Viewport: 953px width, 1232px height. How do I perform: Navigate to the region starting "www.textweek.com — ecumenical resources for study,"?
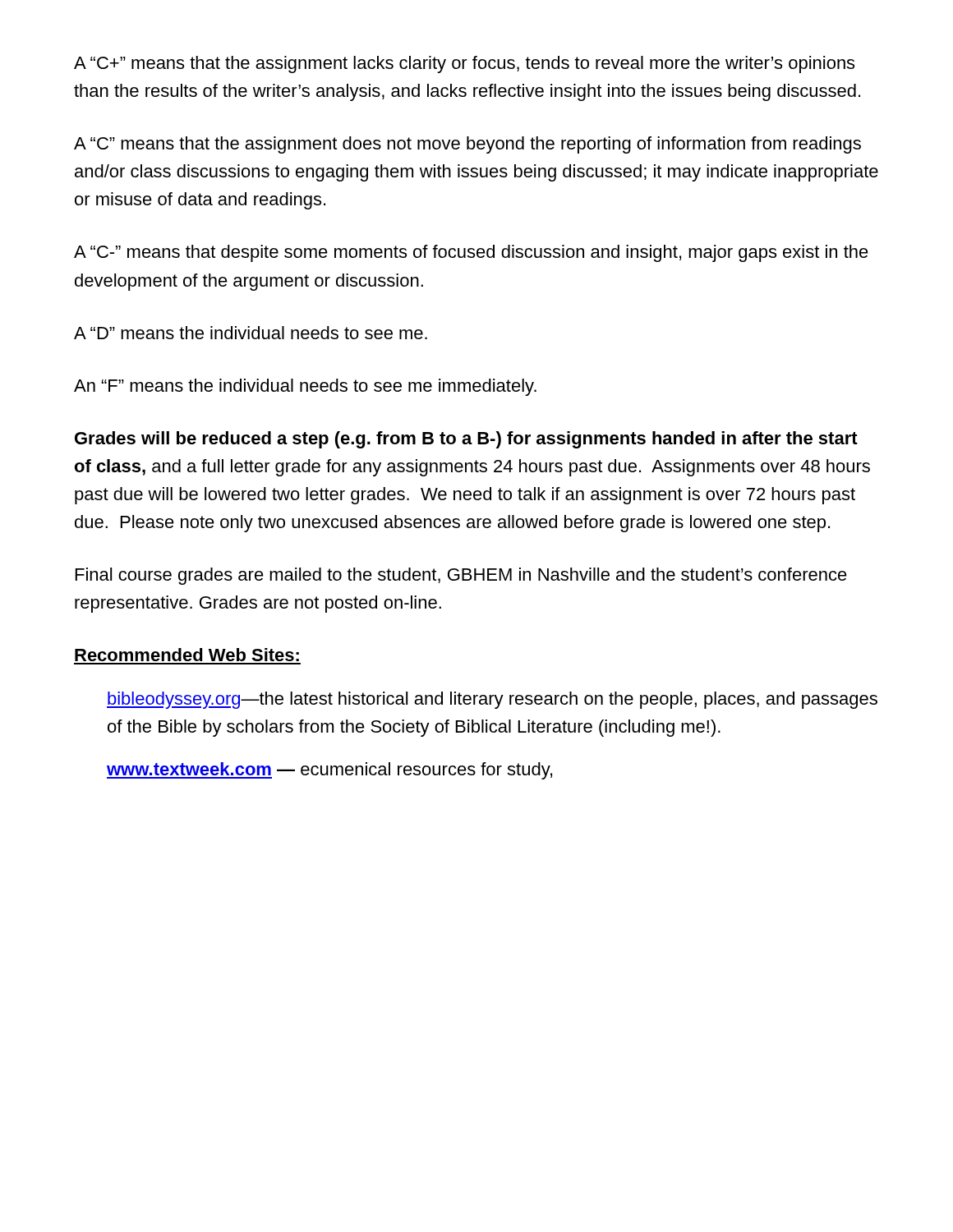pos(330,769)
